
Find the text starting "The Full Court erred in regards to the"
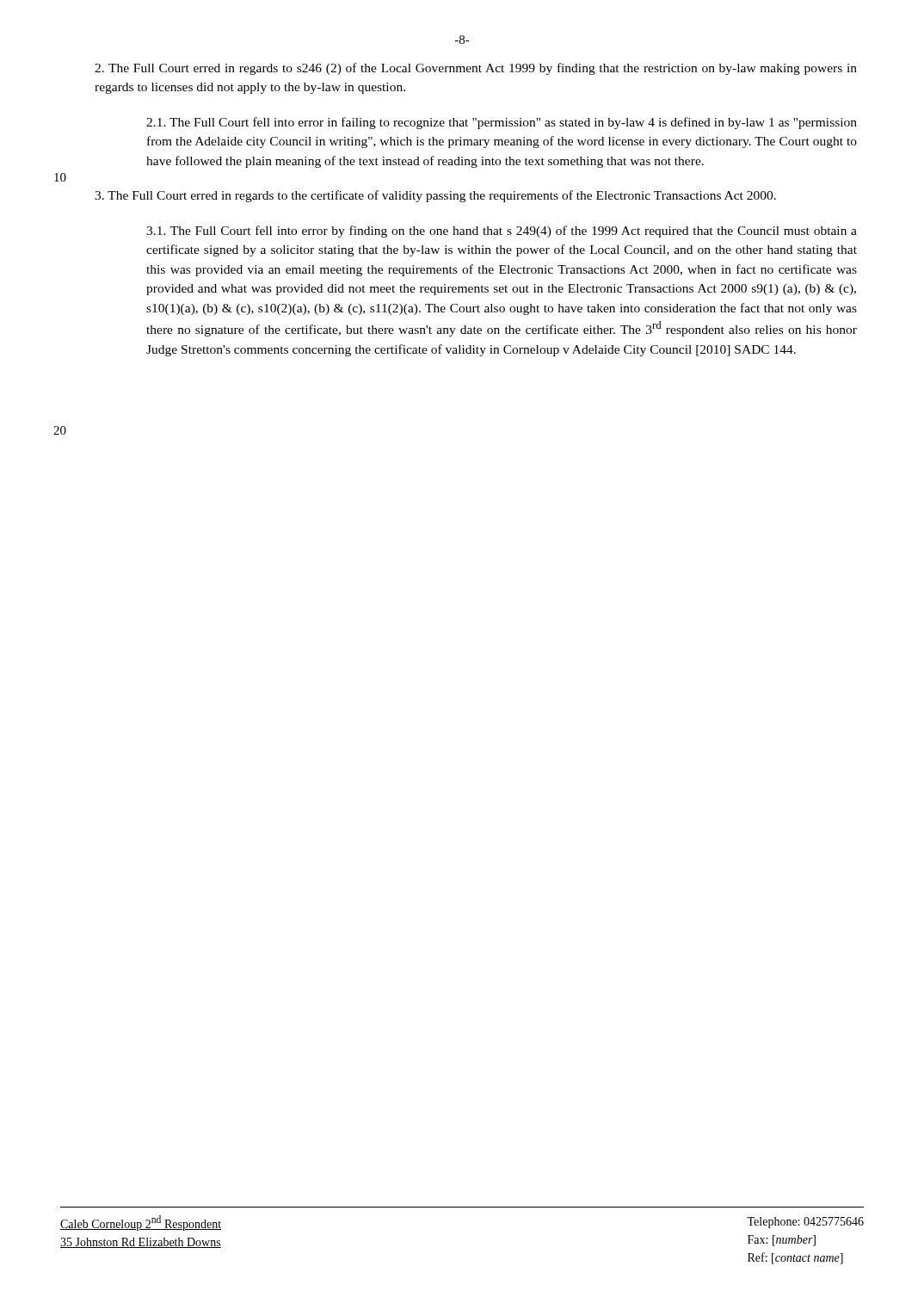(436, 195)
